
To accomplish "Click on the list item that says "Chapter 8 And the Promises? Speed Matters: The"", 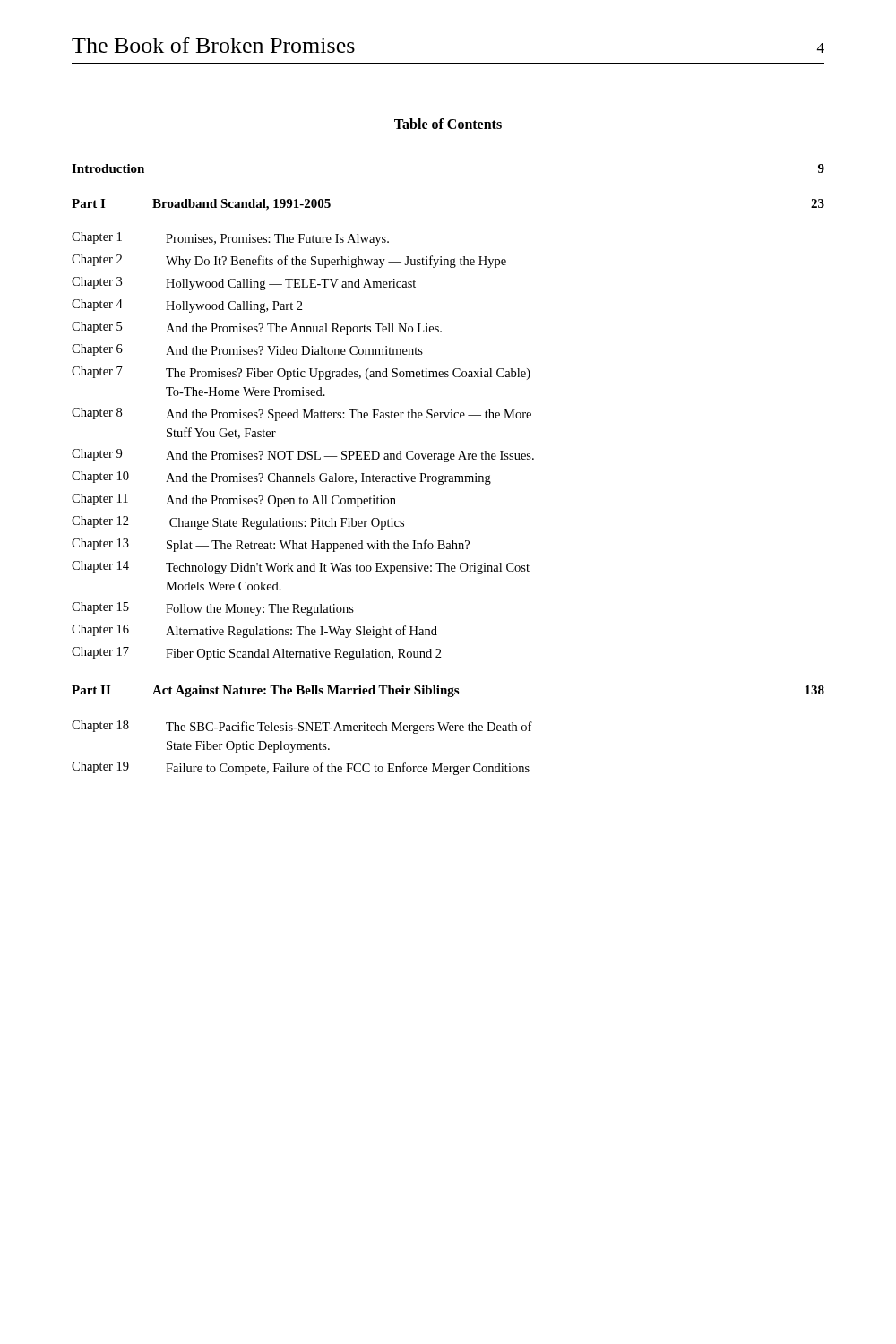I will (448, 424).
